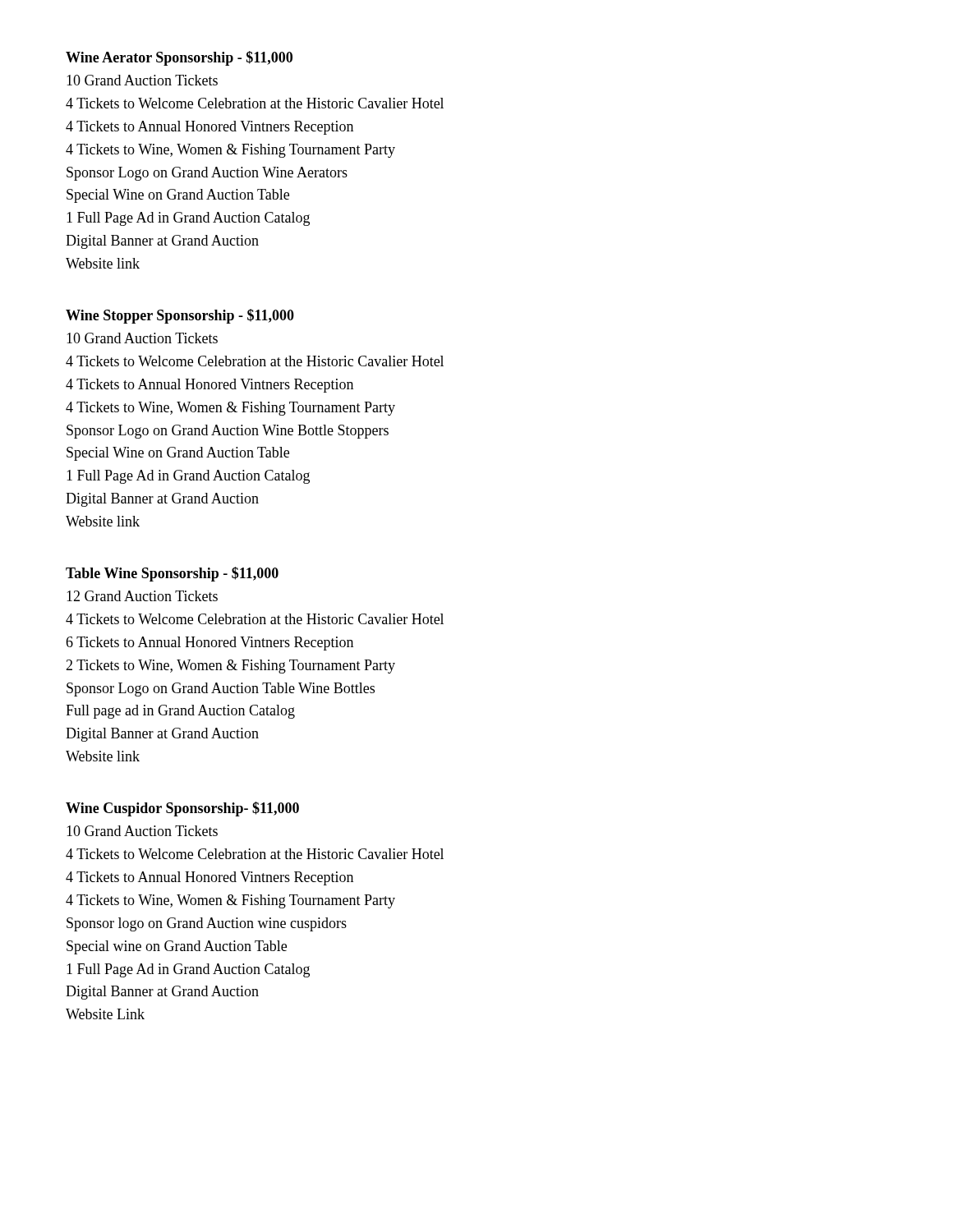Viewport: 953px width, 1232px height.
Task: Select the section header with the text "Wine Cuspidor Sponsorship- $11,000"
Action: point(183,808)
